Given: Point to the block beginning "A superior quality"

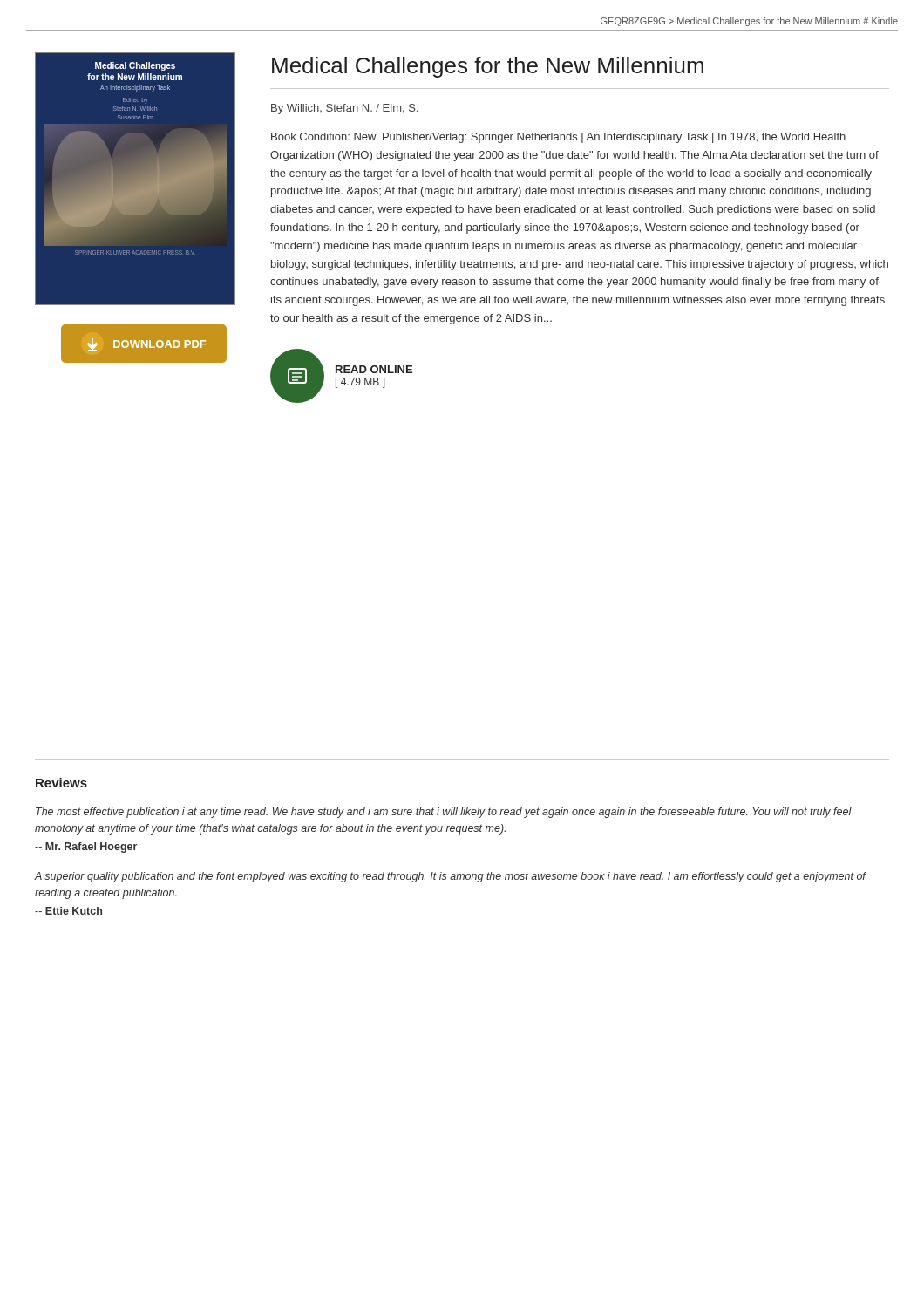Looking at the screenshot, I should [x=450, y=885].
